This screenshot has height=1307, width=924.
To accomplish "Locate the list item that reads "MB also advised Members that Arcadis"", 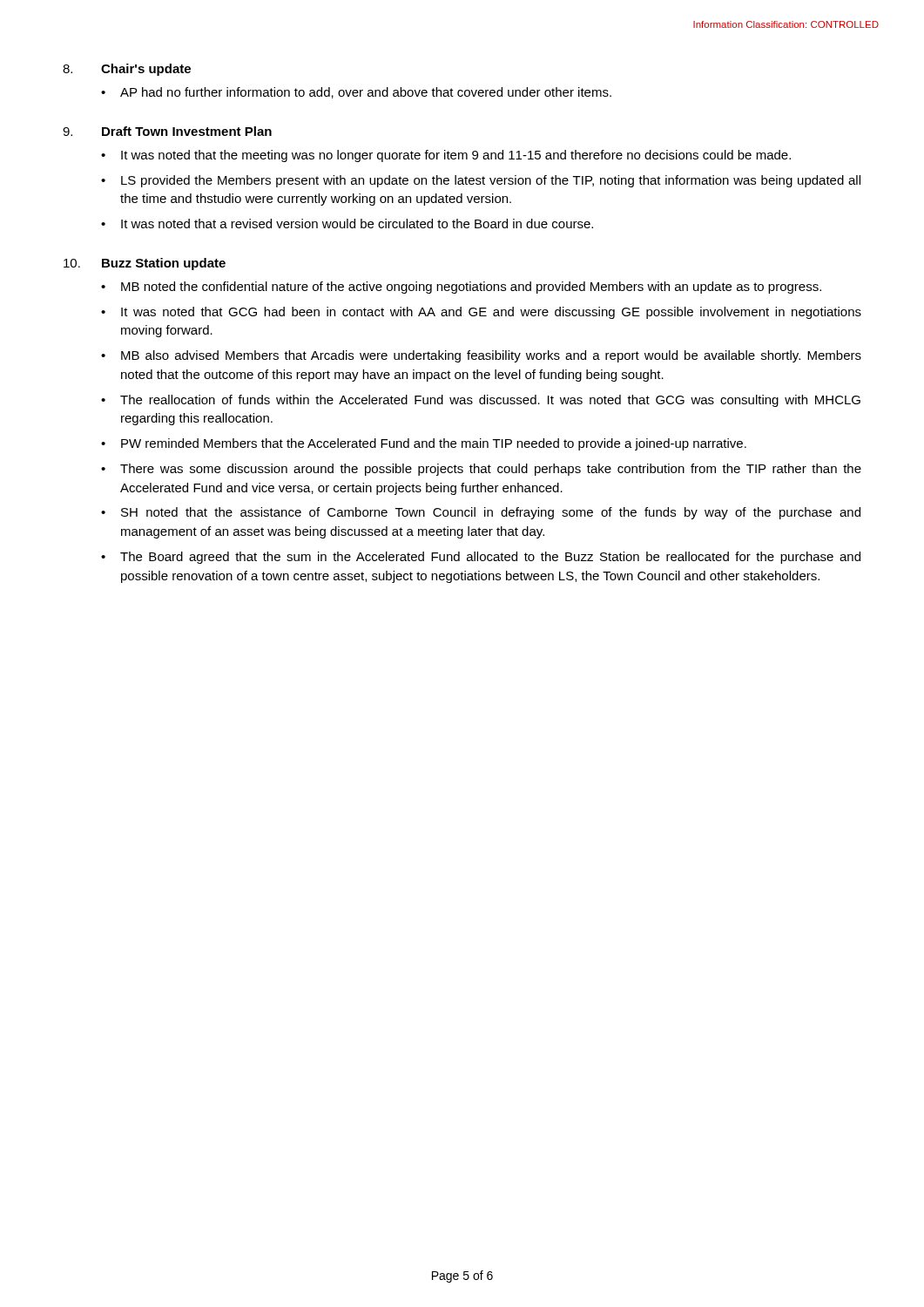I will click(481, 365).
